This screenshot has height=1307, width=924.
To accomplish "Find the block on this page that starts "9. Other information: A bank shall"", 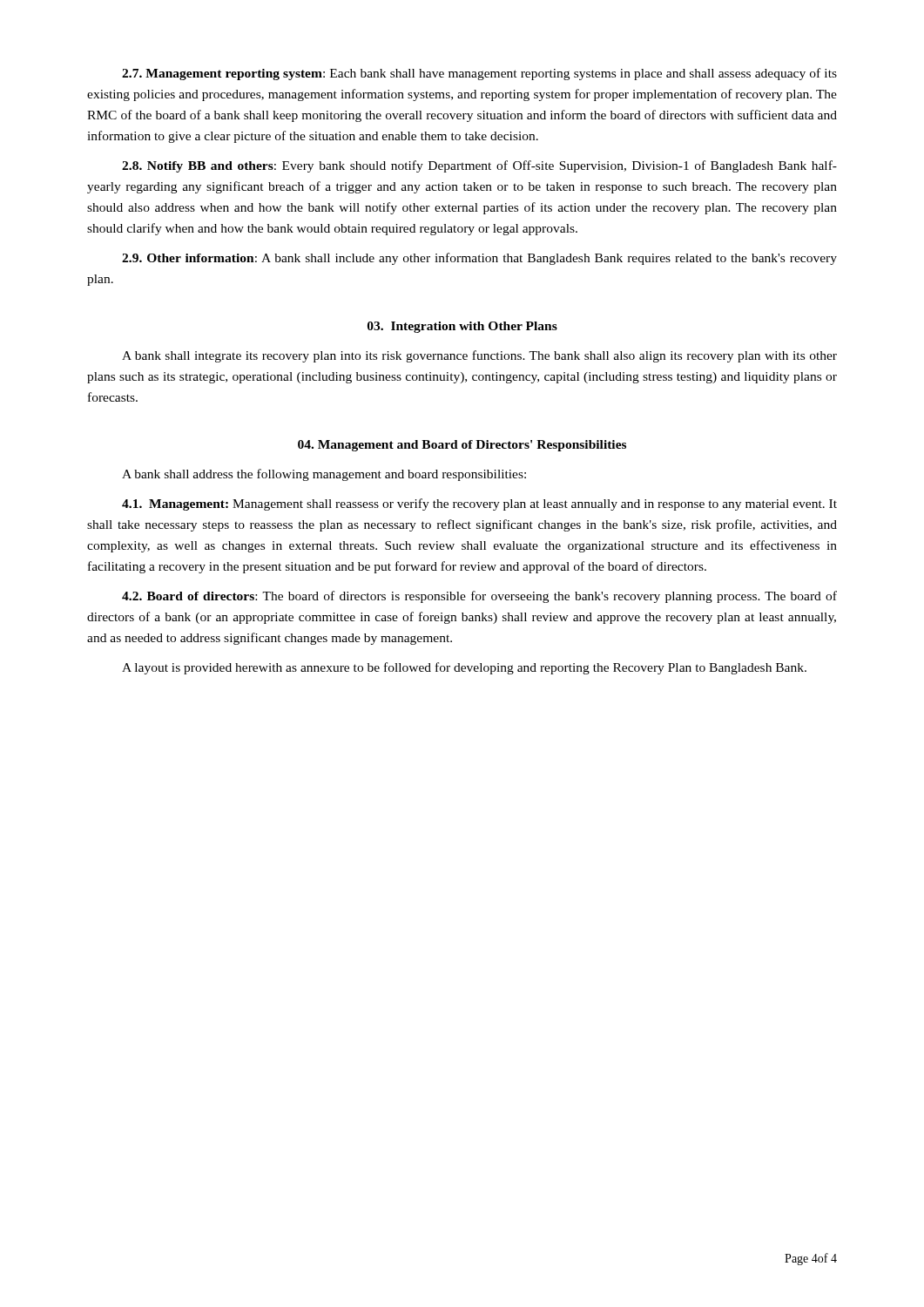I will [462, 268].
